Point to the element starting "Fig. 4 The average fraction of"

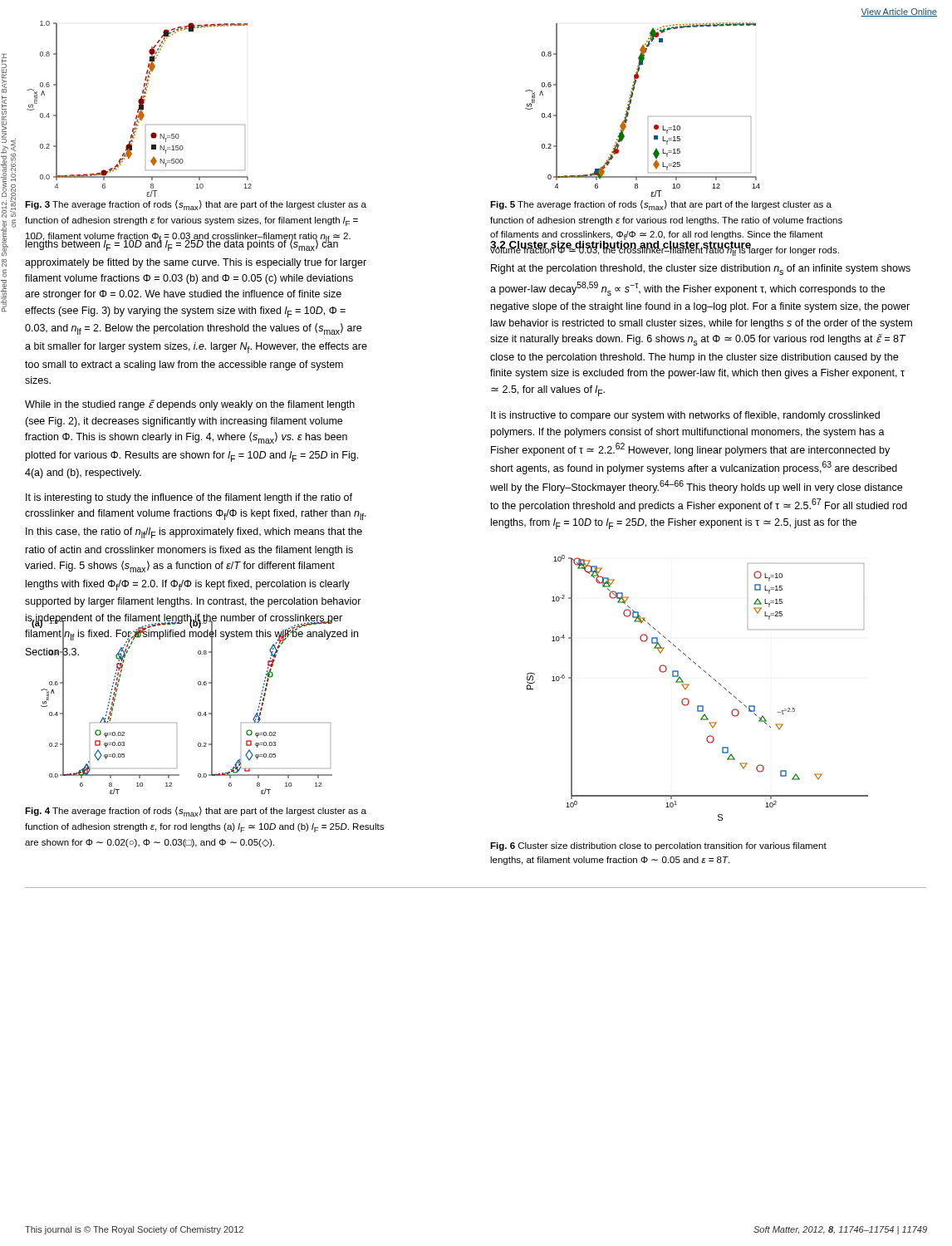coord(205,827)
